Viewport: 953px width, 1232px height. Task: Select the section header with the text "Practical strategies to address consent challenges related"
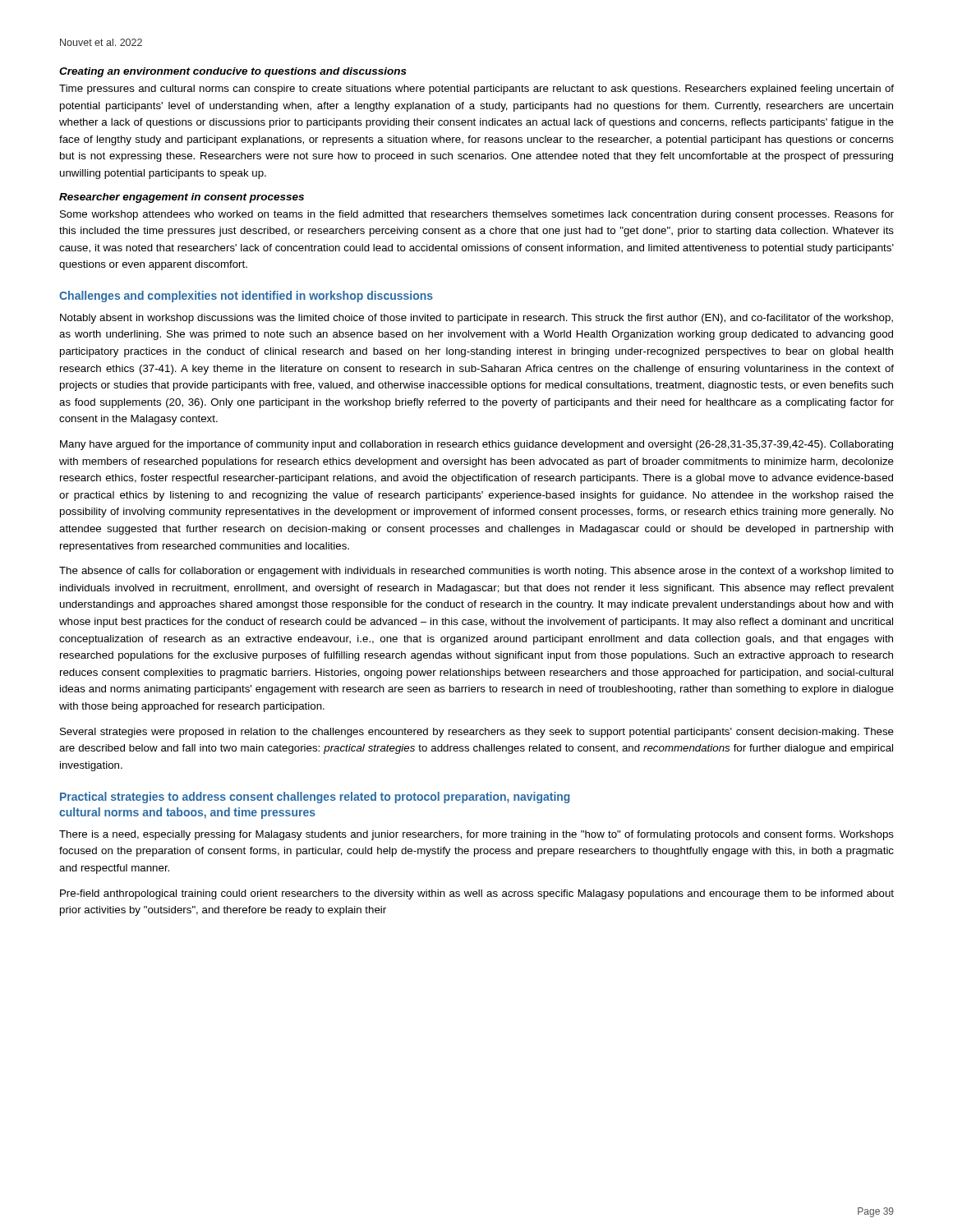coord(315,804)
